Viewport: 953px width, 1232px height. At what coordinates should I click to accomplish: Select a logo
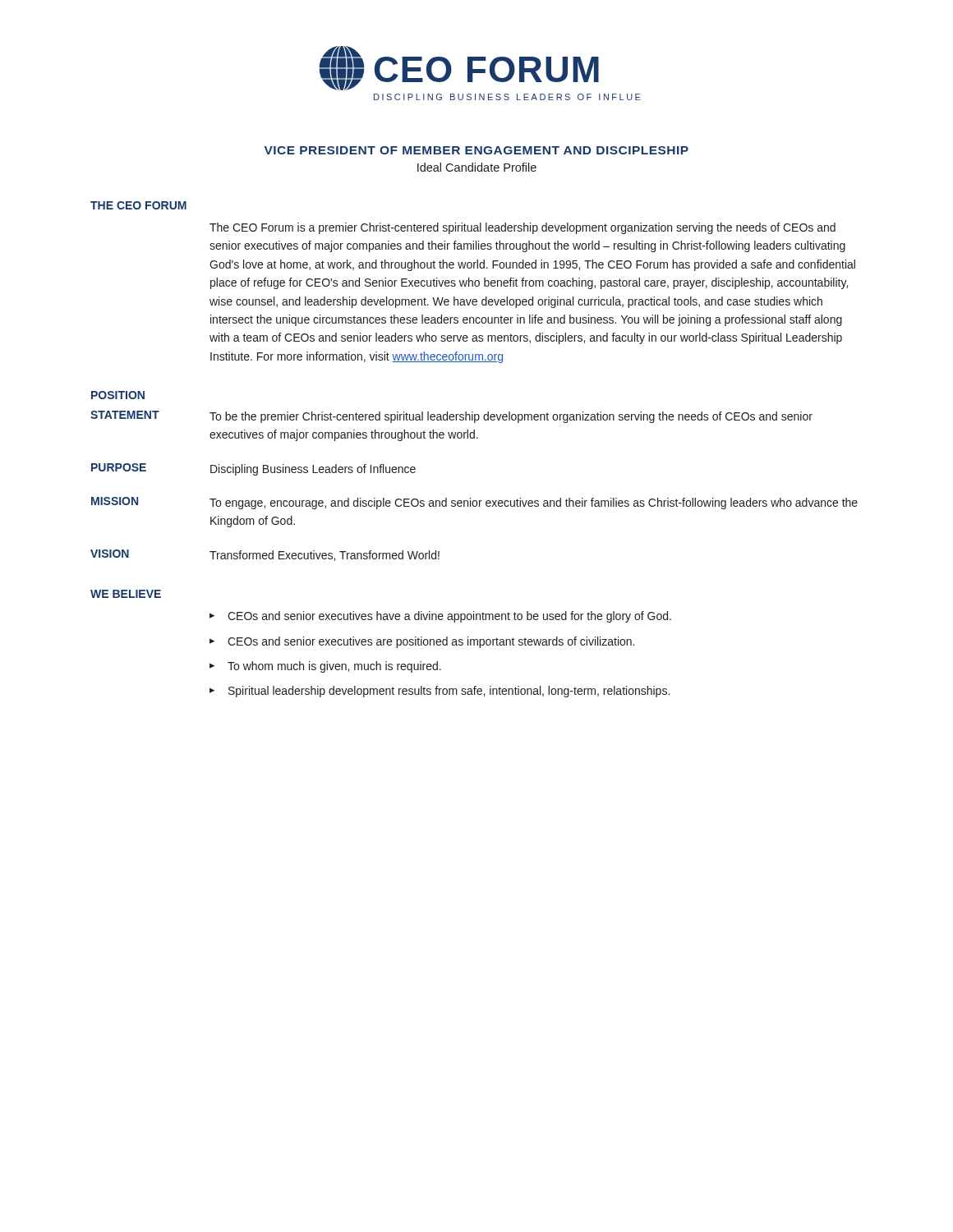click(476, 80)
